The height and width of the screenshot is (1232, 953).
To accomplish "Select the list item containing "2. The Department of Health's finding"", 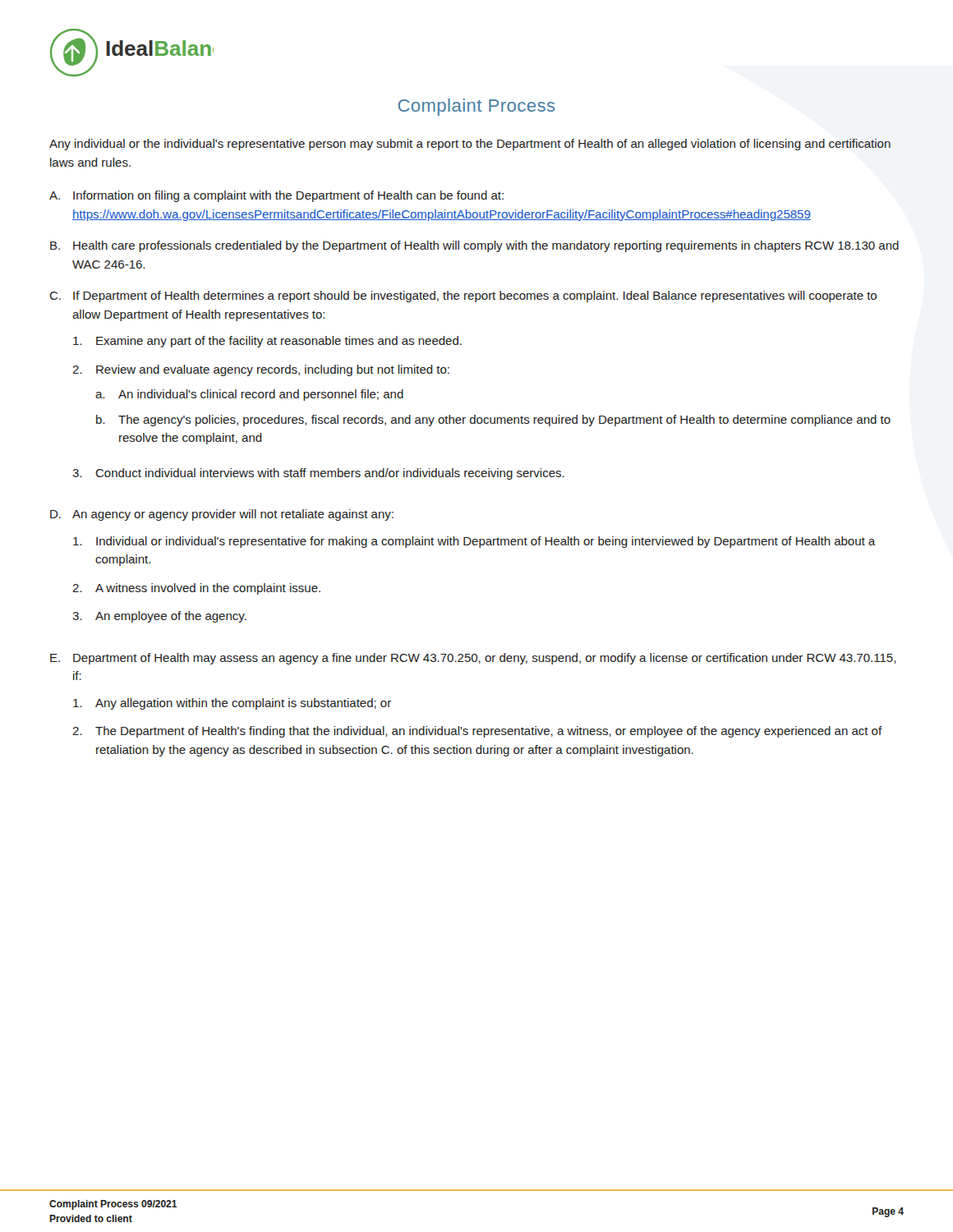I will (x=488, y=740).
